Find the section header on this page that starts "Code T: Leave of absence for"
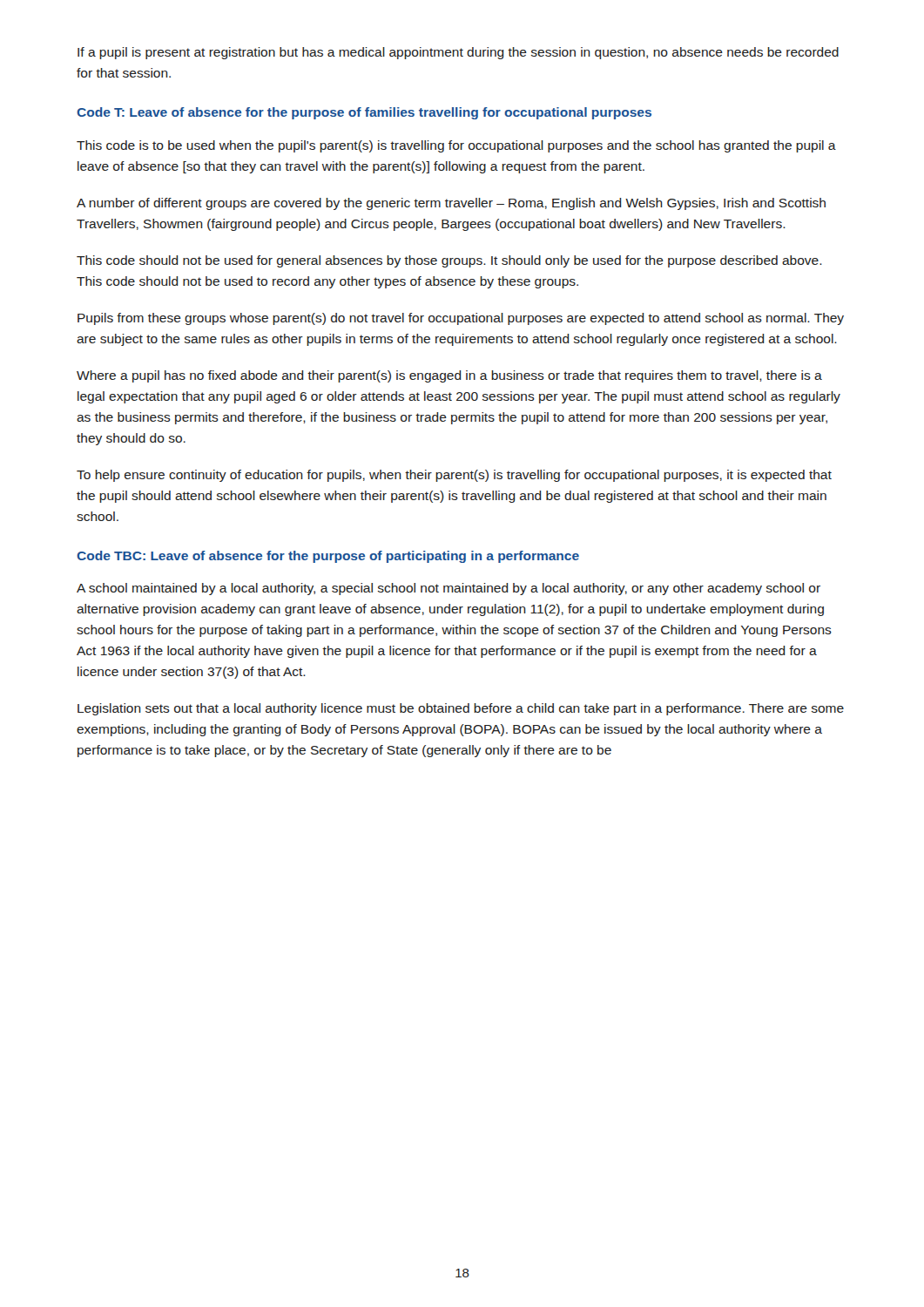Image resolution: width=924 pixels, height=1307 pixels. point(364,112)
